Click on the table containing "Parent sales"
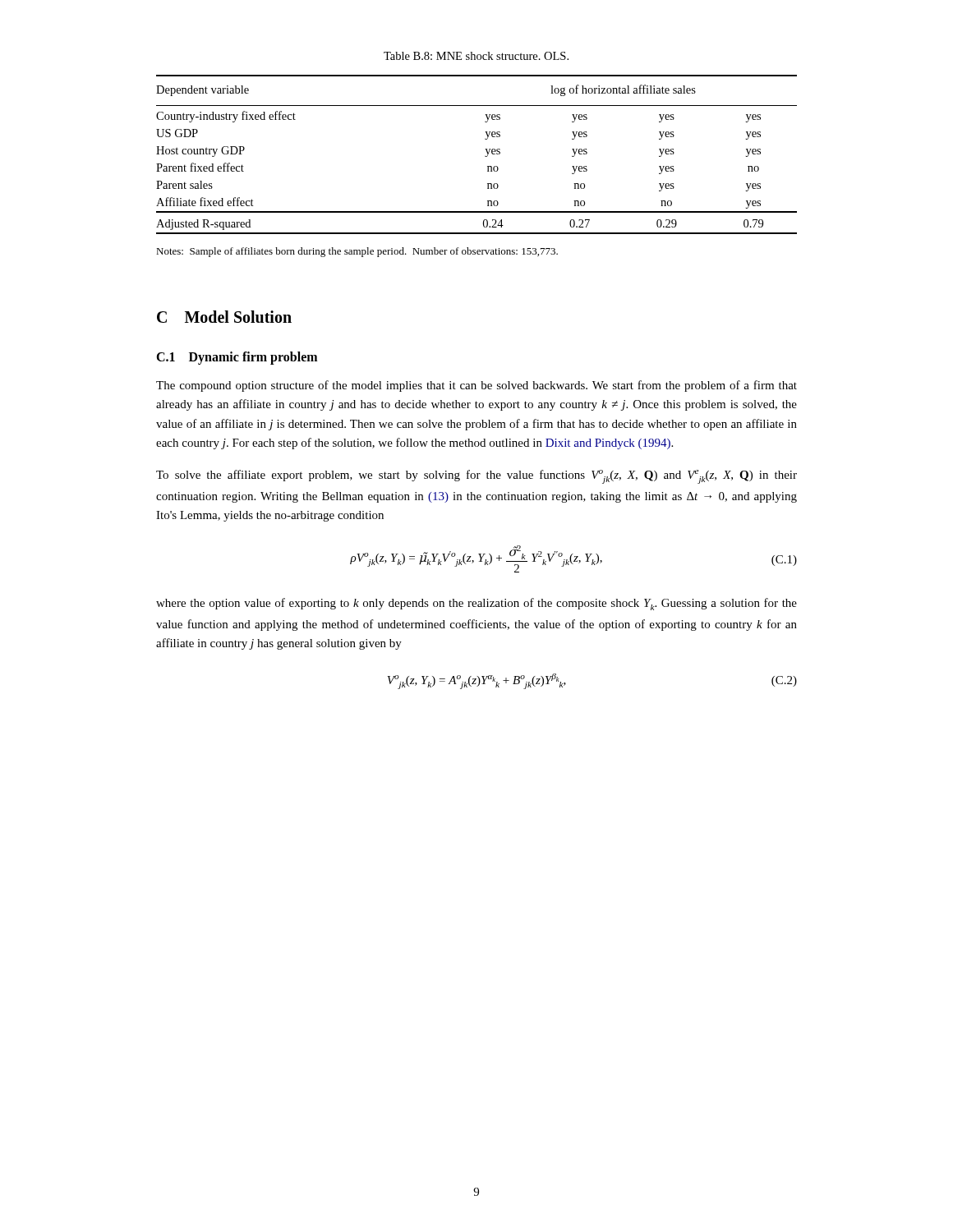This screenshot has width=953, height=1232. [x=476, y=155]
